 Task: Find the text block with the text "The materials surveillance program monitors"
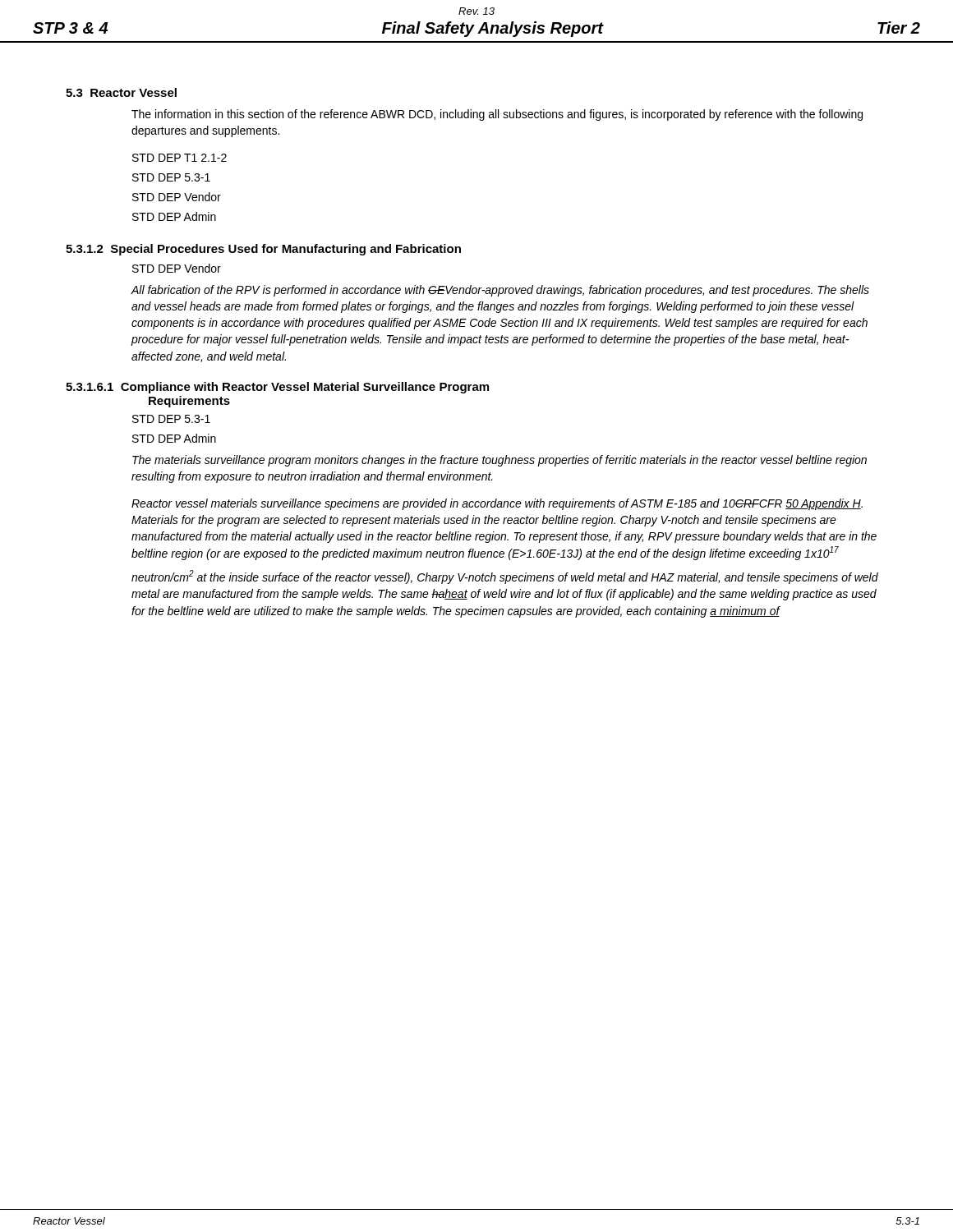pos(499,468)
